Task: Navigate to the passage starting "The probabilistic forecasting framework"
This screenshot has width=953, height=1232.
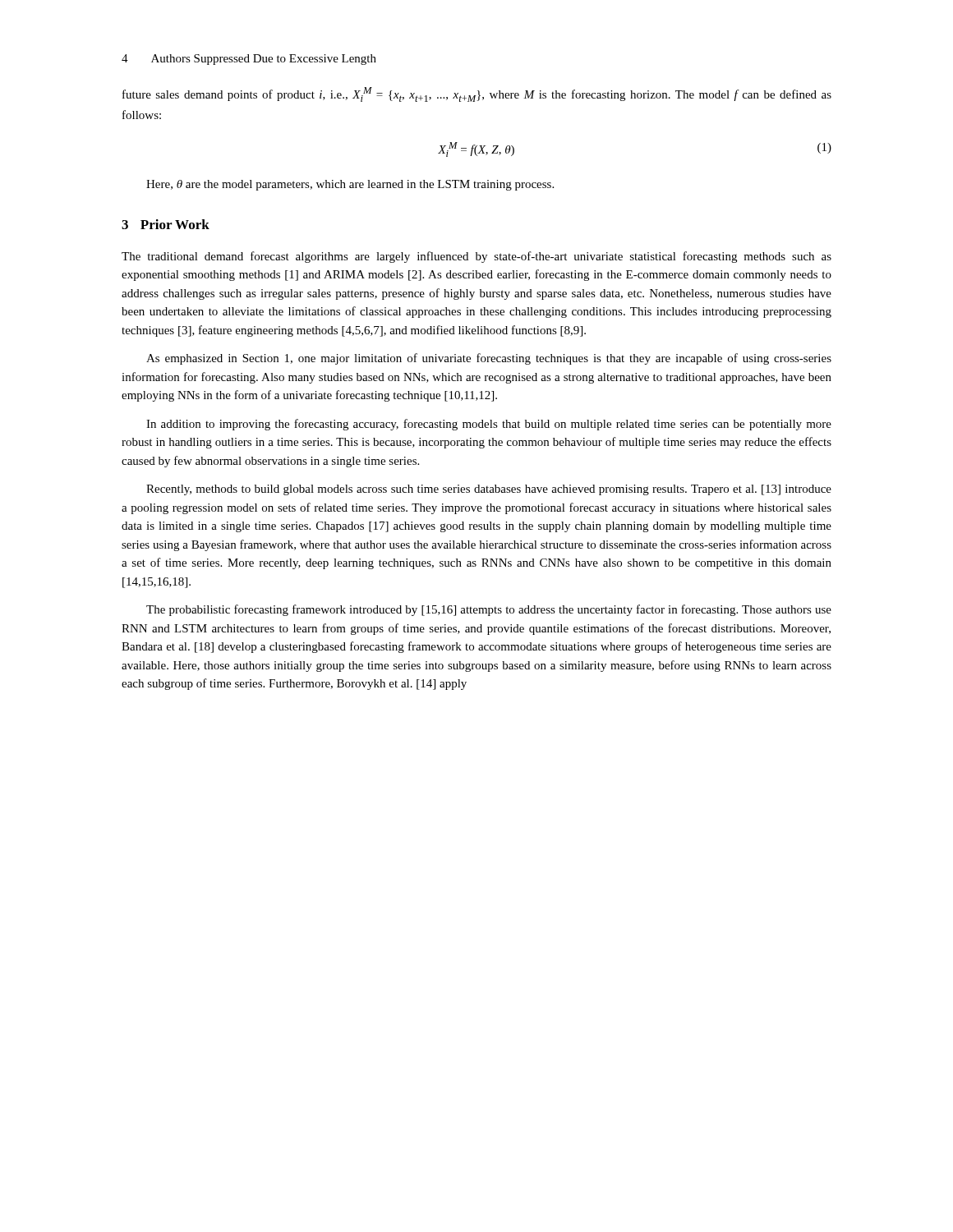Action: (476, 647)
